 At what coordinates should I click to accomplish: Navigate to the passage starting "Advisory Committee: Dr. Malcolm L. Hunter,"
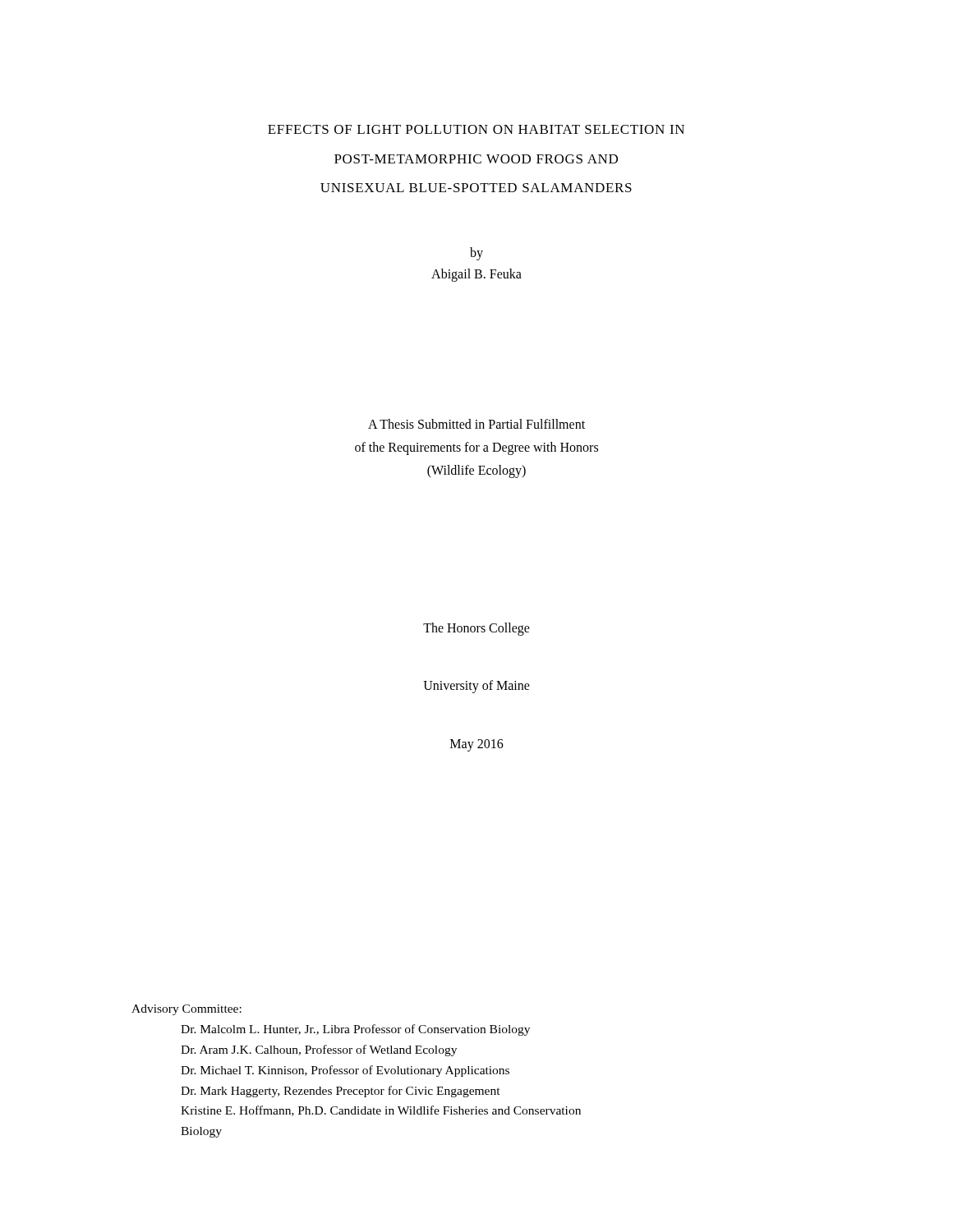pos(476,1070)
